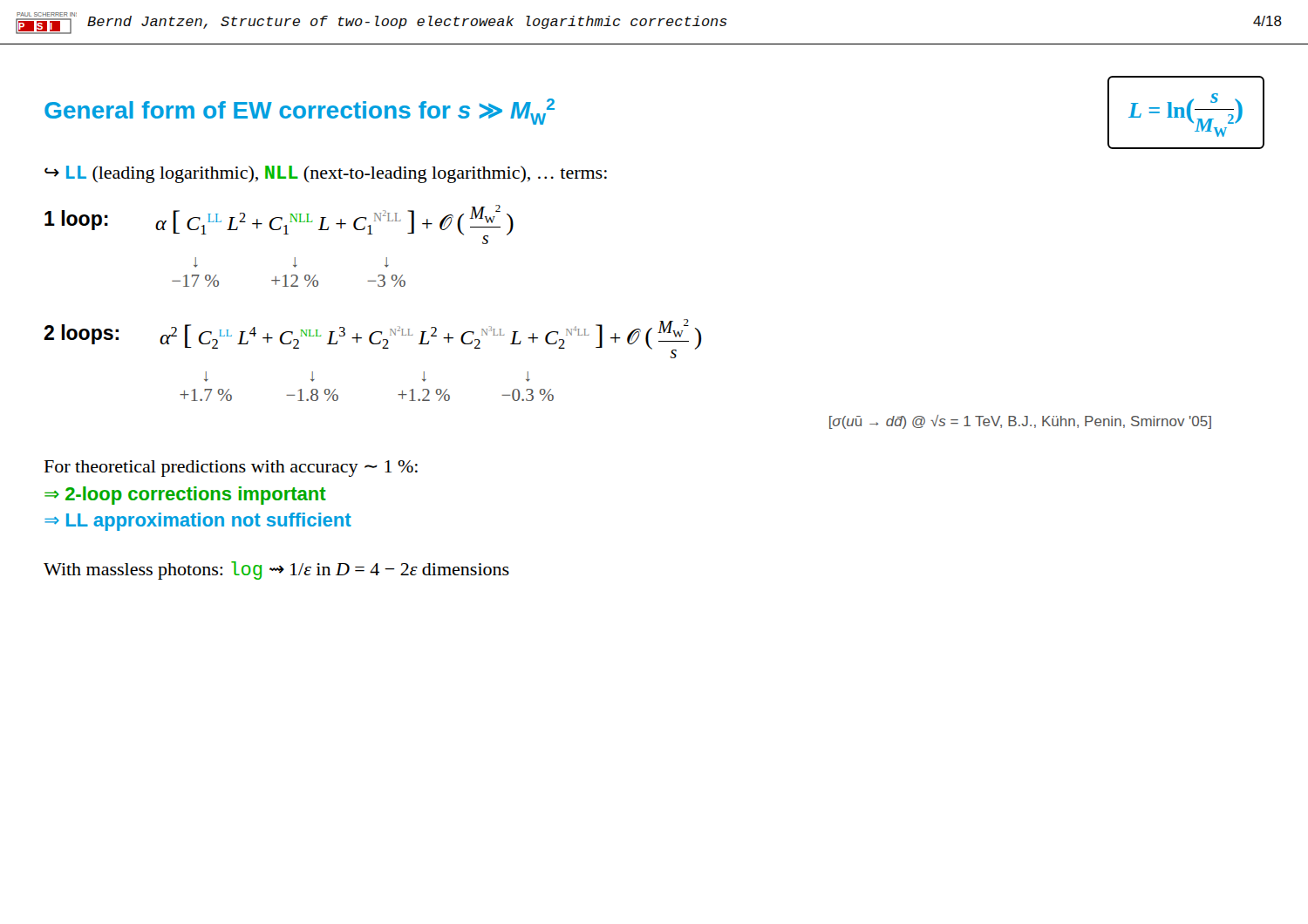The image size is (1308, 924).
Task: Click on the list item that reads "⇒ 2-loop corrections important"
Action: click(x=185, y=494)
